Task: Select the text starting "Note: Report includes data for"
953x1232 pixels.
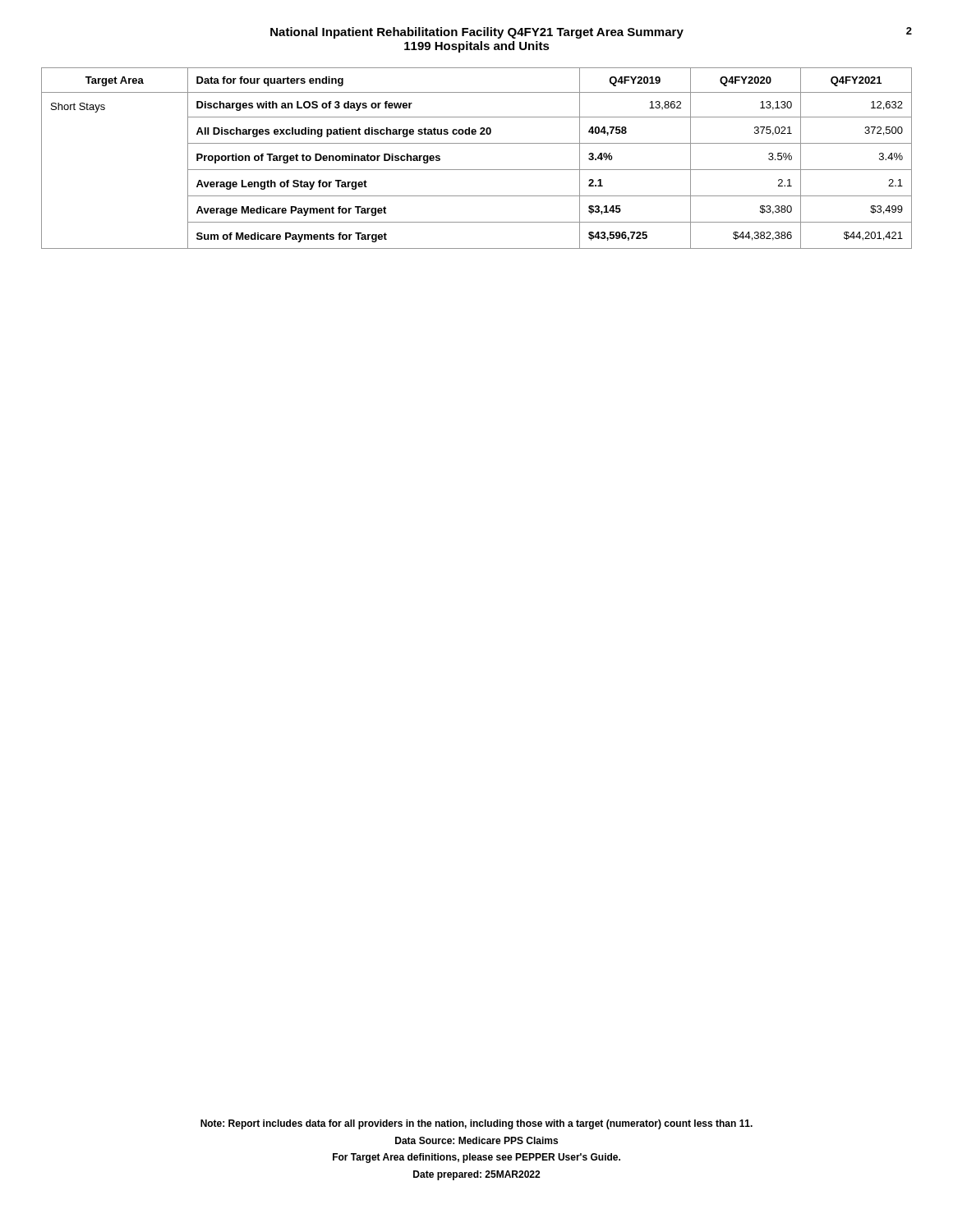Action: pyautogui.click(x=476, y=1149)
